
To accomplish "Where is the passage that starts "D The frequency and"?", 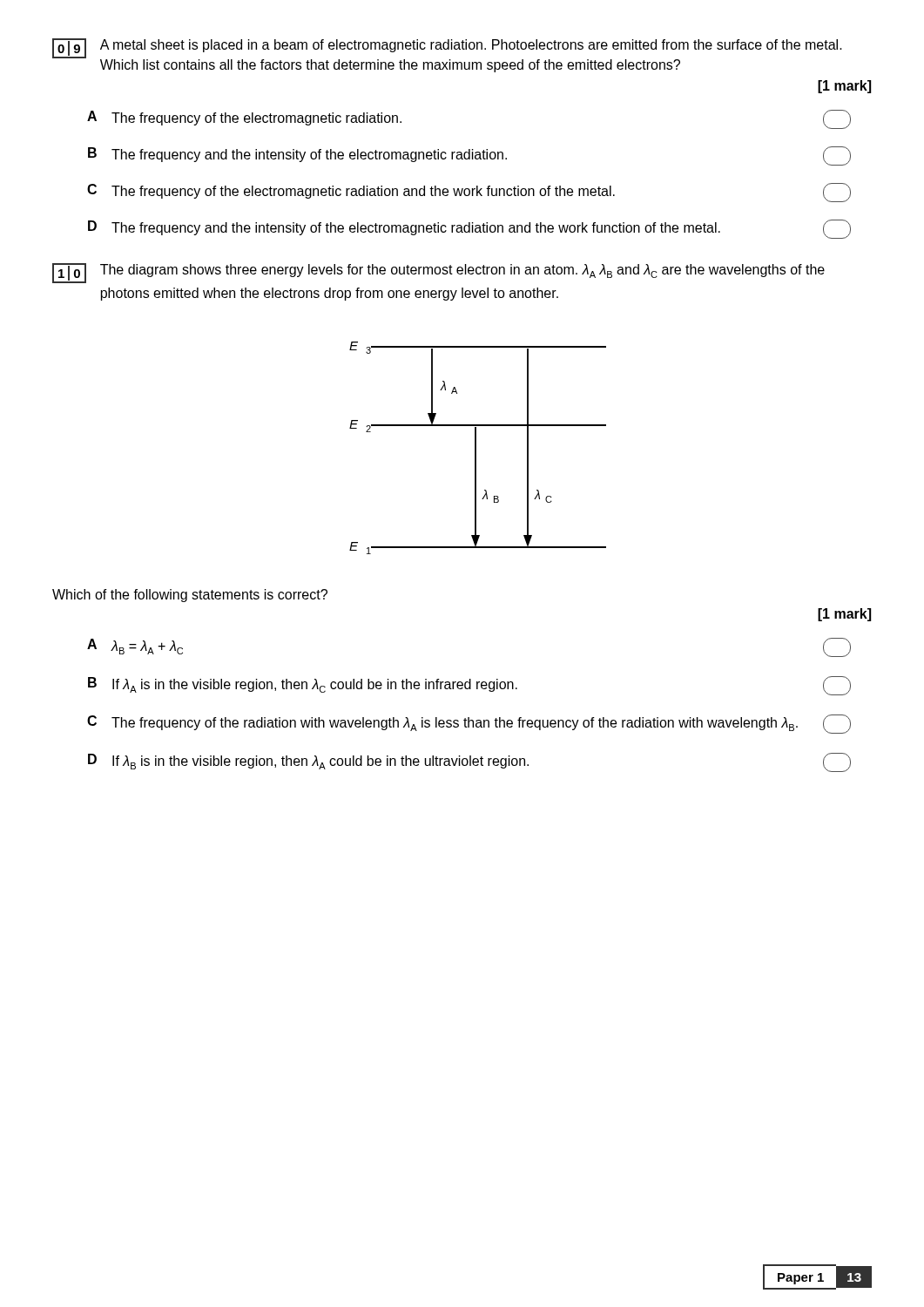I will pyautogui.click(x=479, y=229).
